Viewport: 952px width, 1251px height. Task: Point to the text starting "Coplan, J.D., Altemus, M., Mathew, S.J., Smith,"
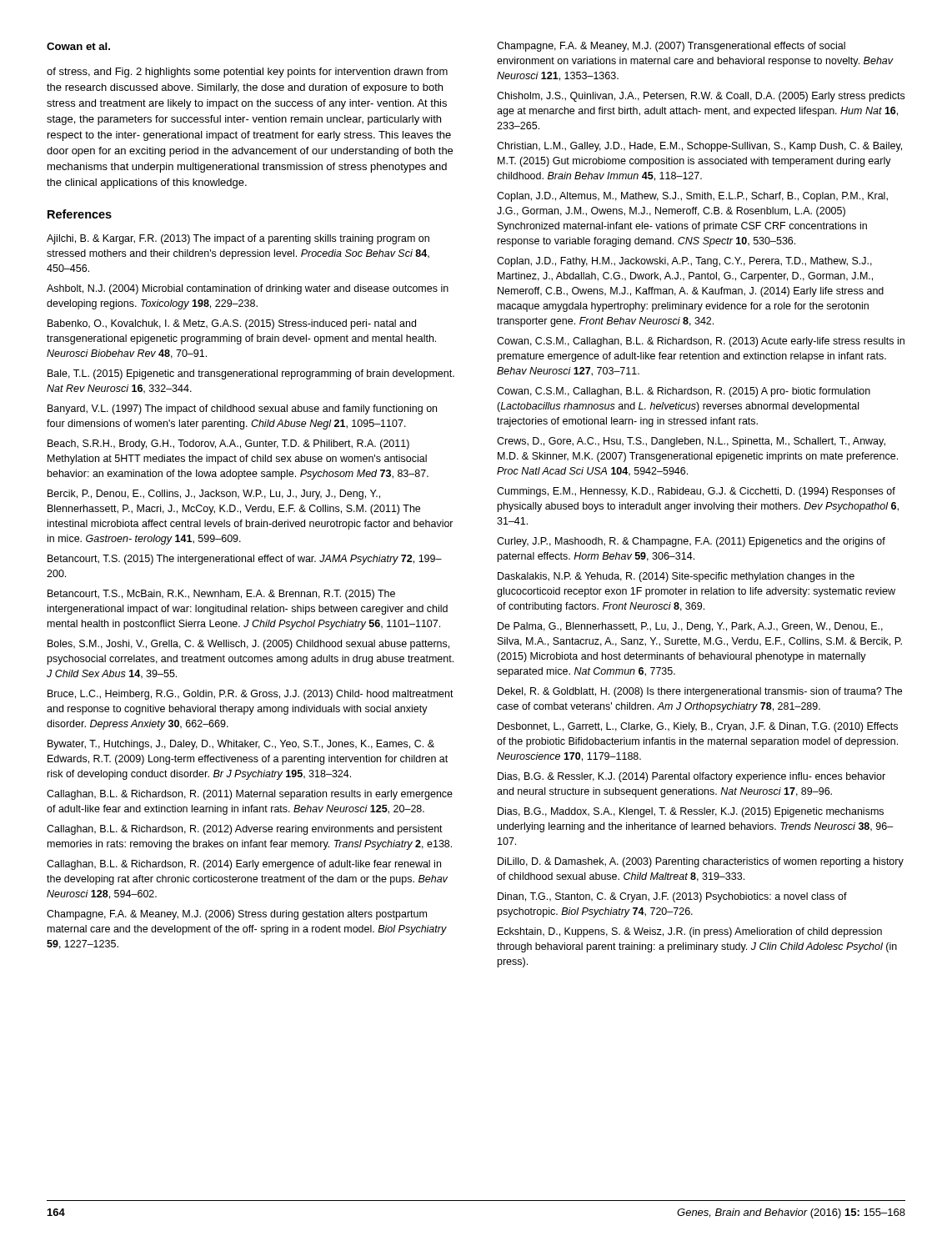click(693, 218)
